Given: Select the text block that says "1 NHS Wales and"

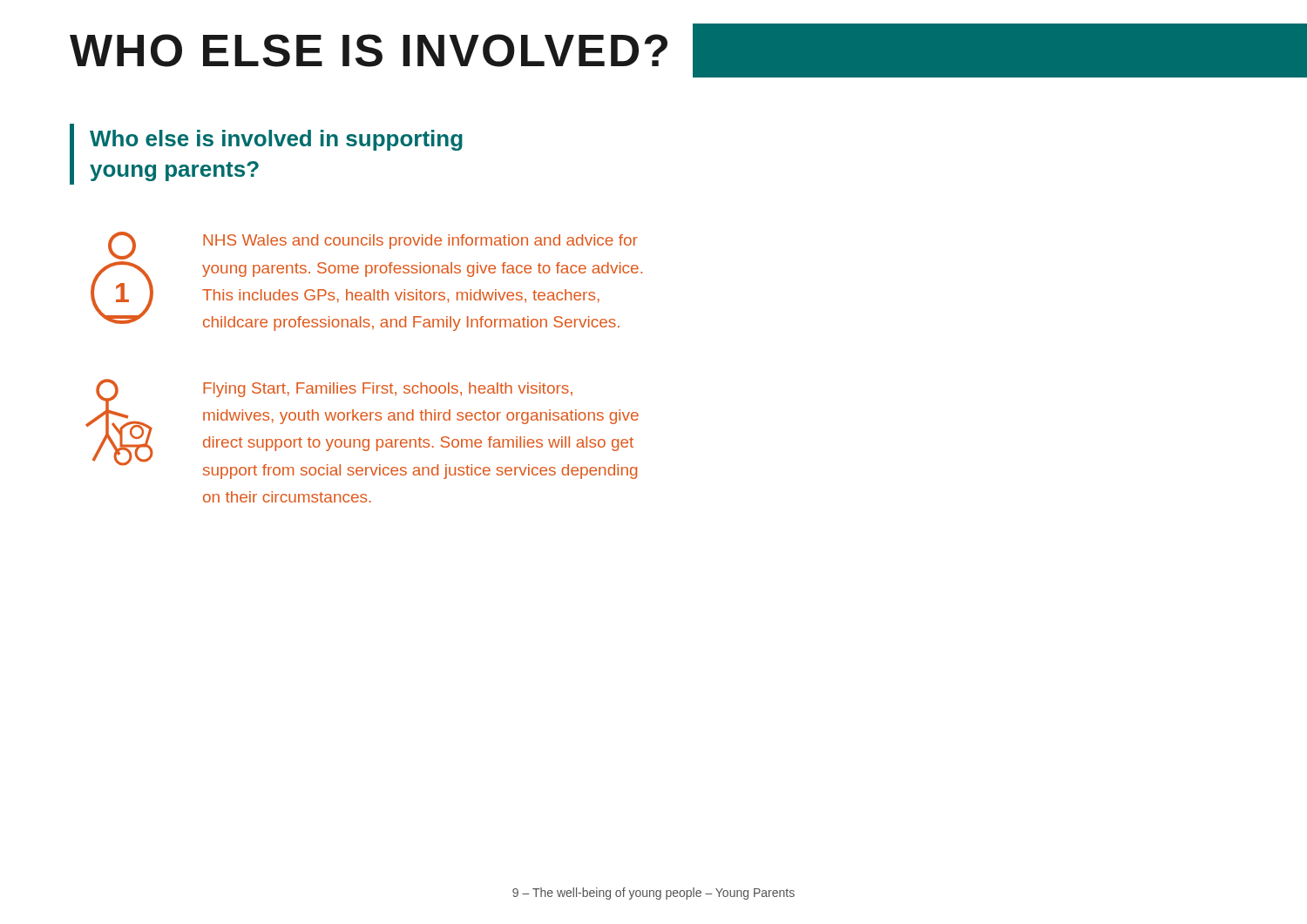Looking at the screenshot, I should [x=357, y=281].
